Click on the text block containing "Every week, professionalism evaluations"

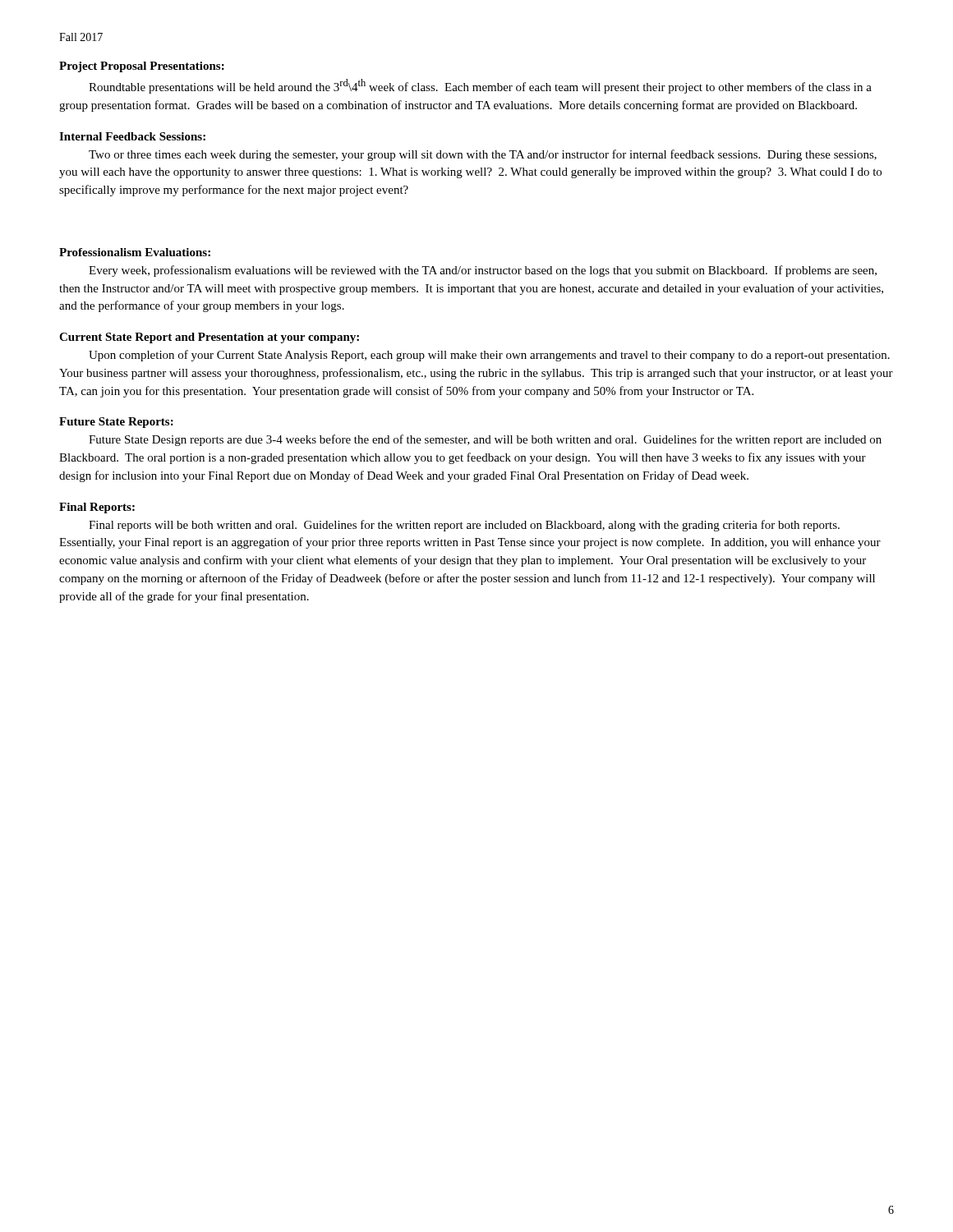(x=472, y=287)
